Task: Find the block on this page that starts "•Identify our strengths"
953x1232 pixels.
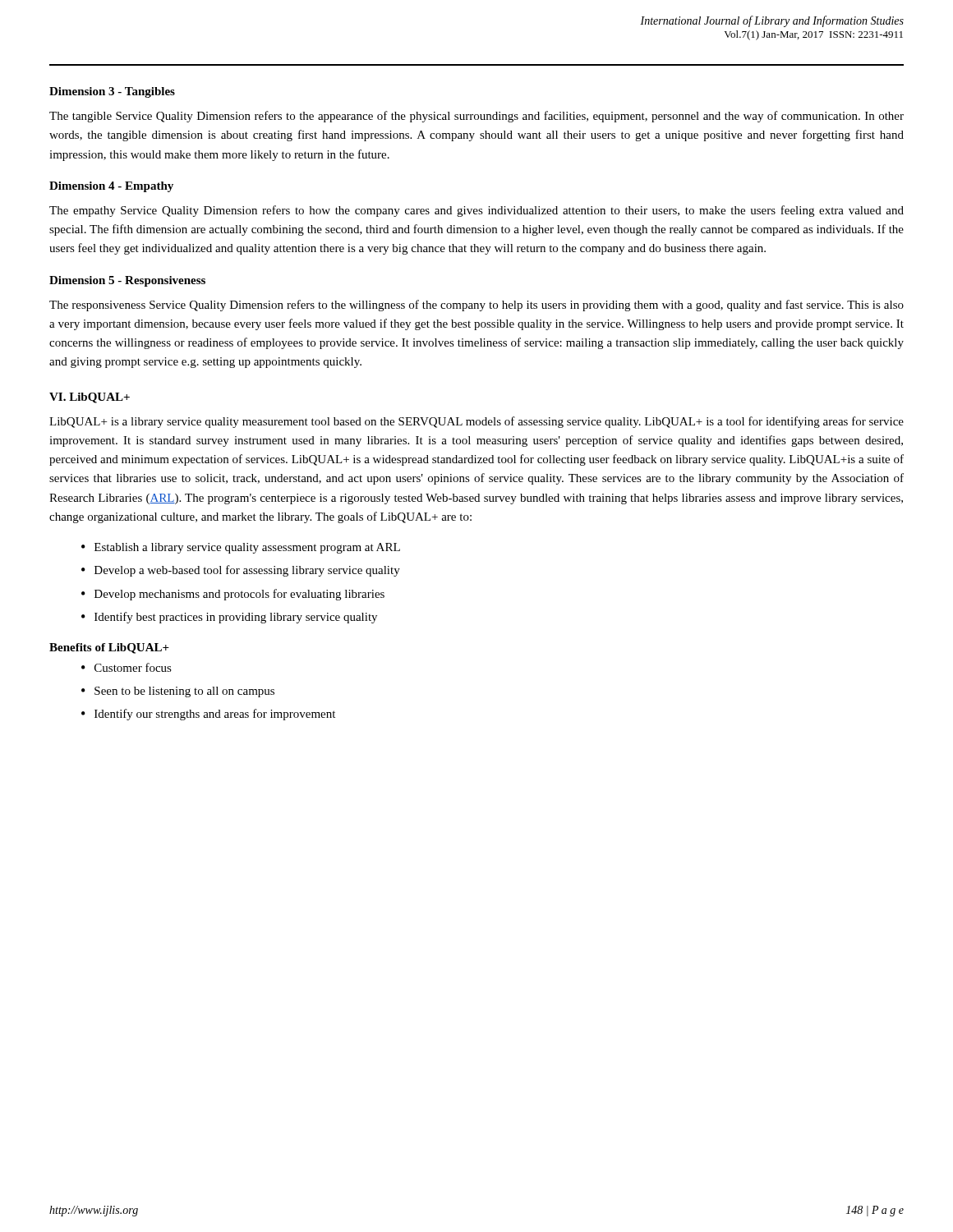Action: pyautogui.click(x=208, y=715)
